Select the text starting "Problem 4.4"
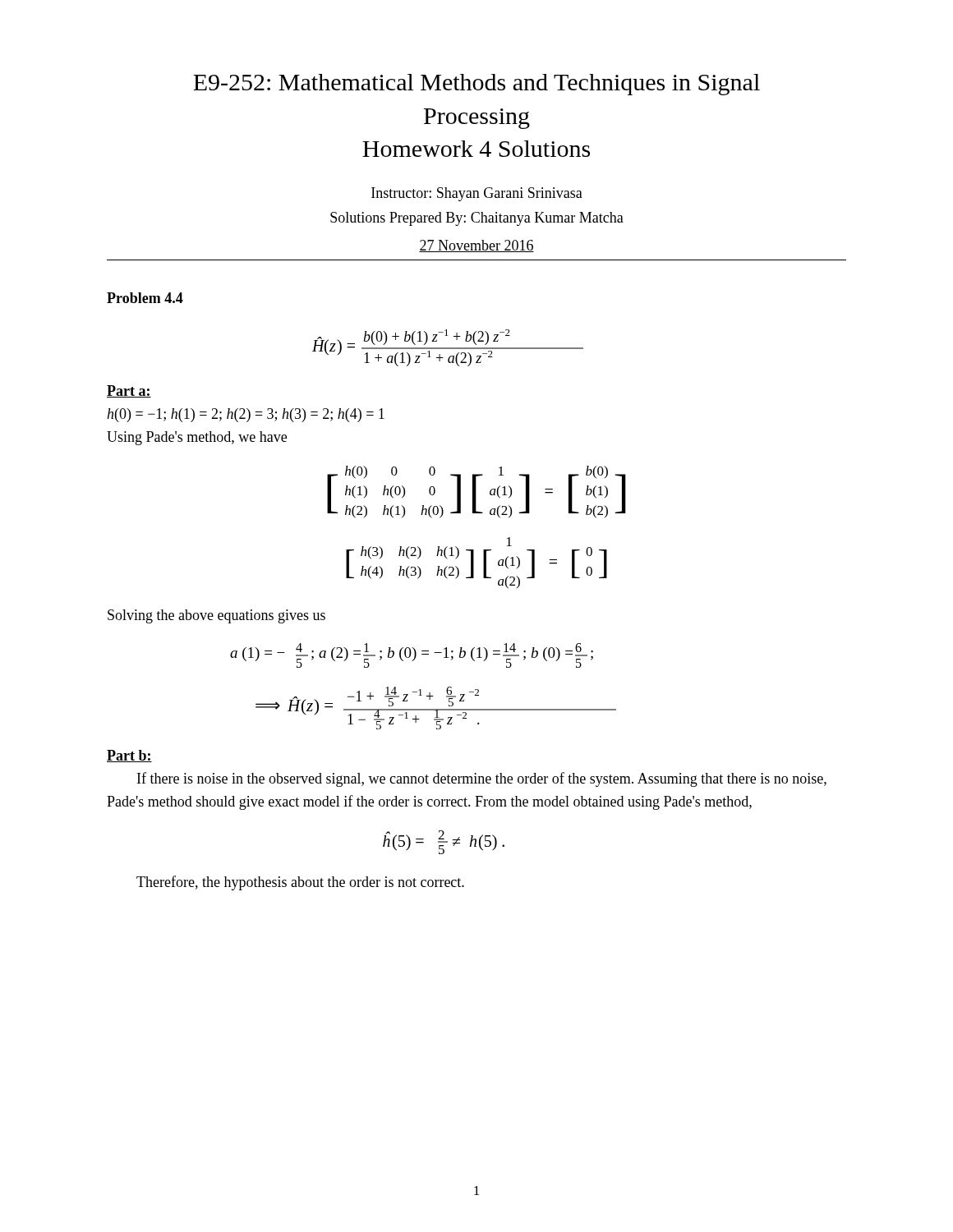This screenshot has width=953, height=1232. coord(145,298)
